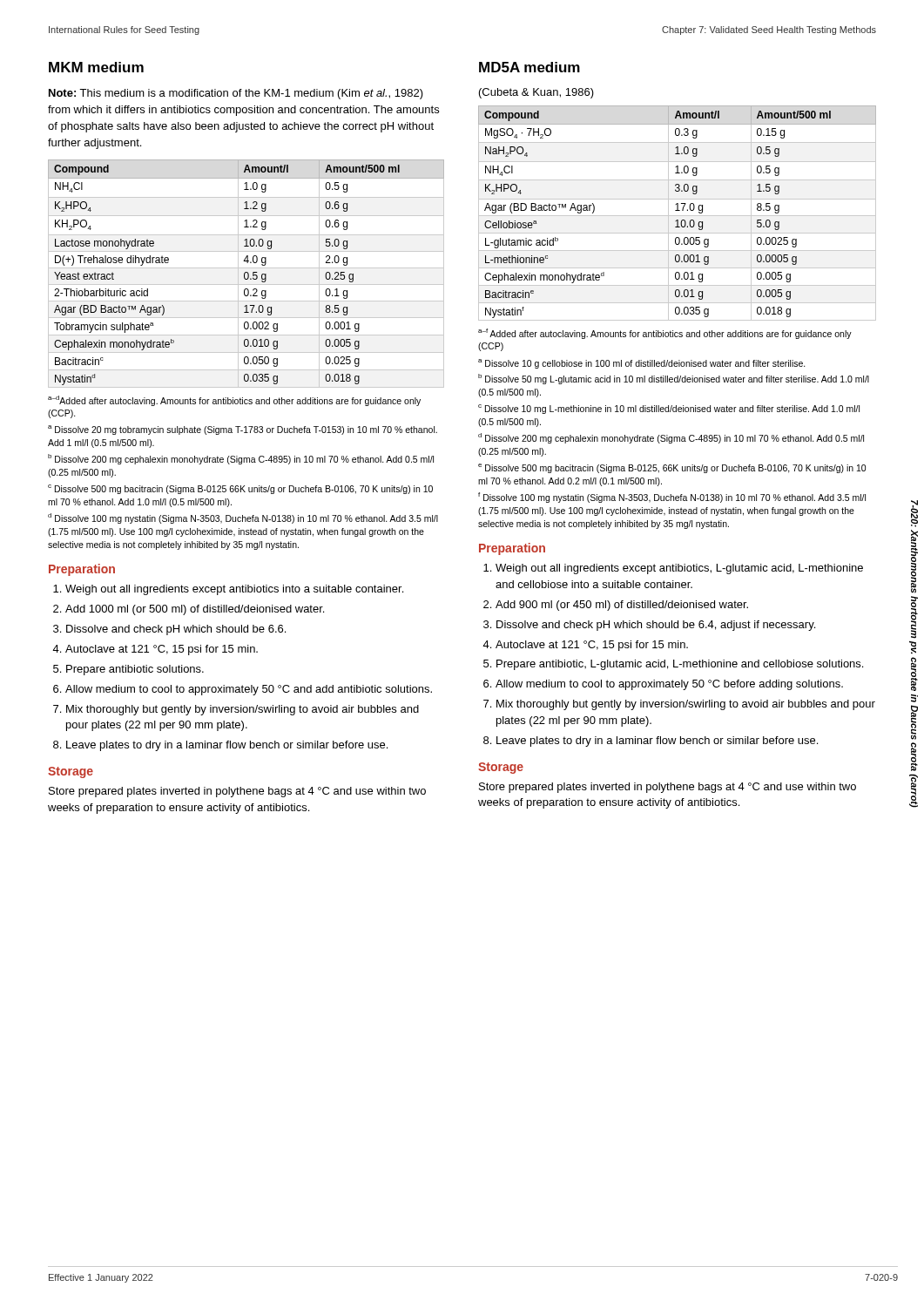
Task: Select the list item containing "Prepare antibiotic solutions."
Action: (x=135, y=670)
